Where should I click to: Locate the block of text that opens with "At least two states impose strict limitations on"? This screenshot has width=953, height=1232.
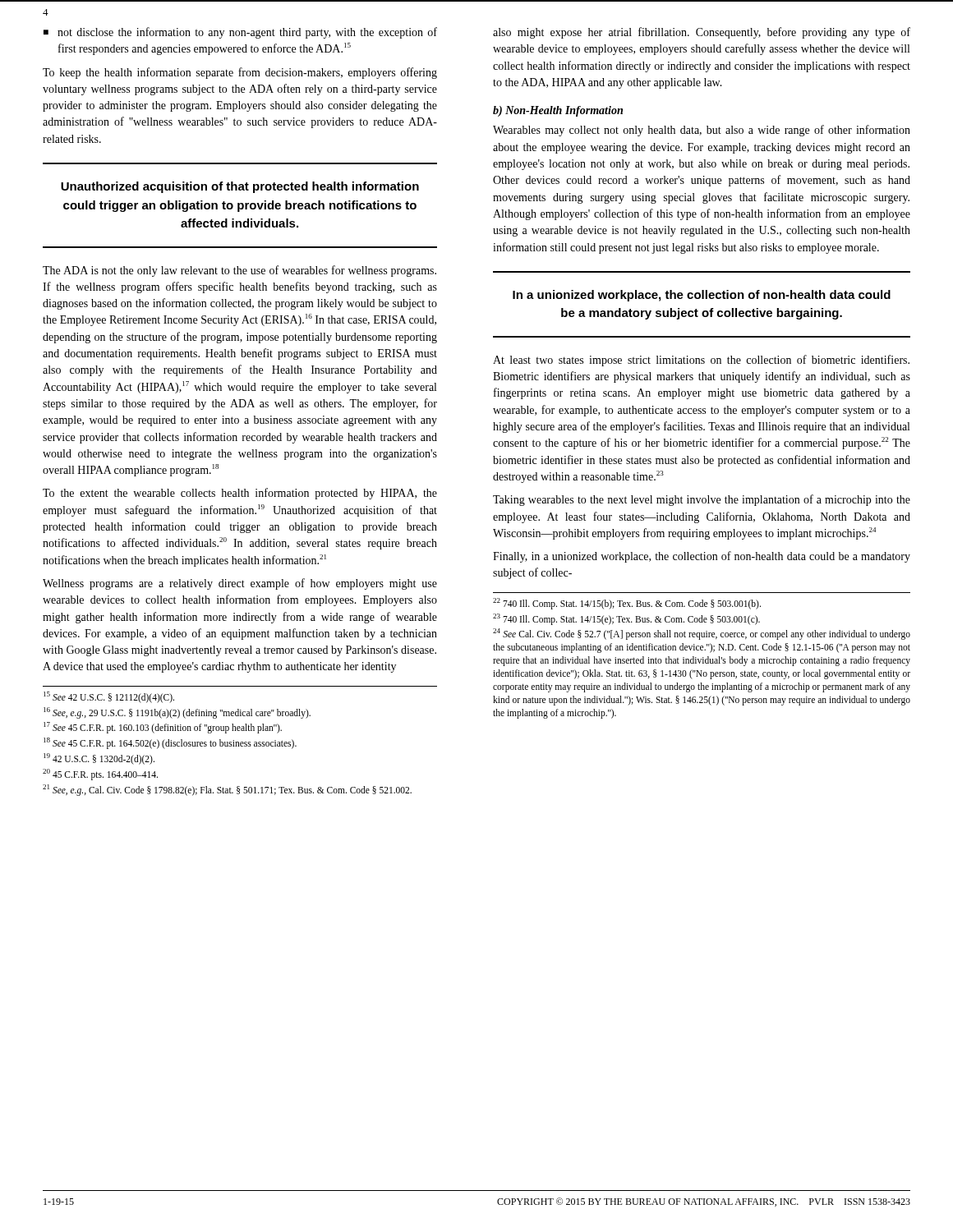(702, 467)
